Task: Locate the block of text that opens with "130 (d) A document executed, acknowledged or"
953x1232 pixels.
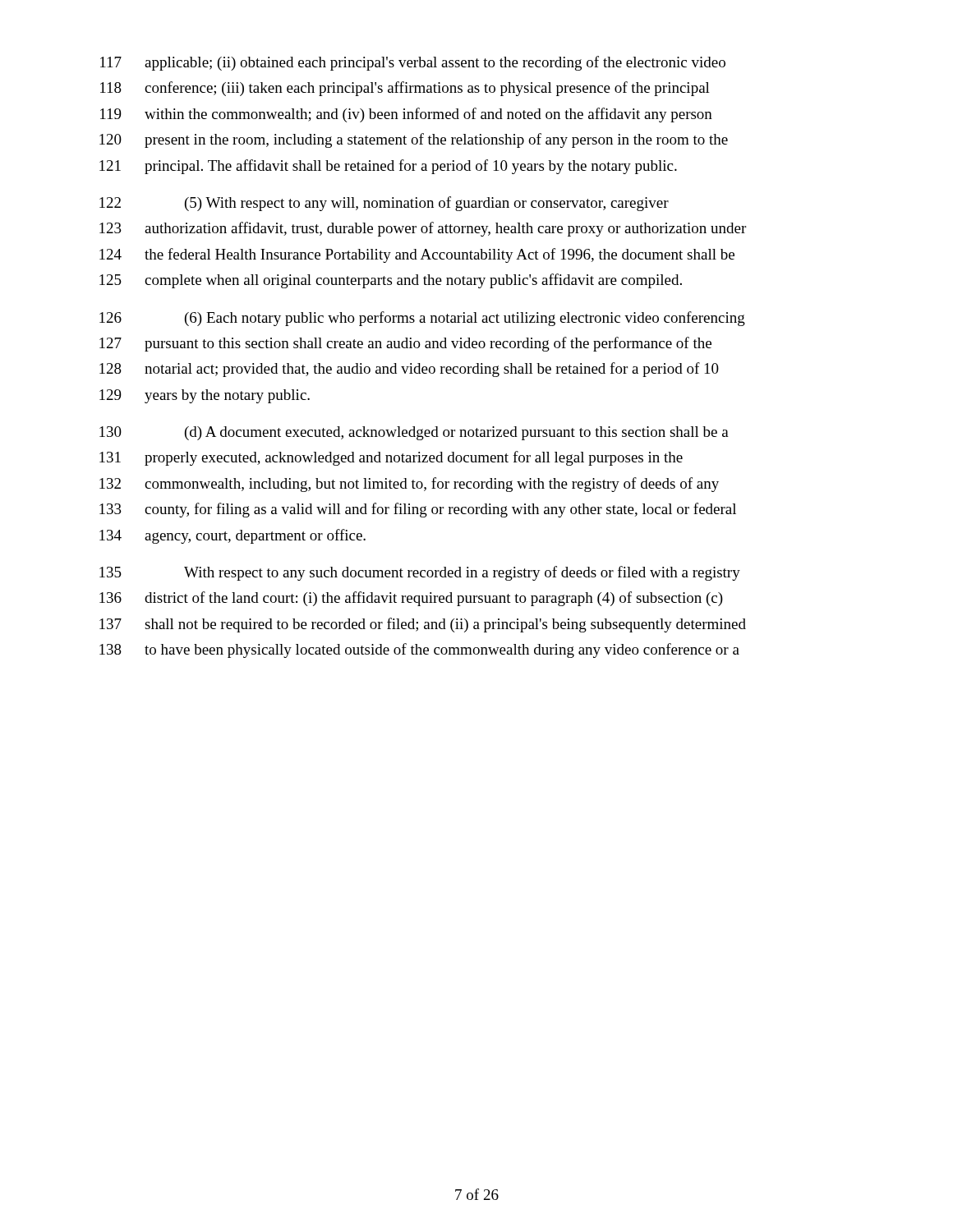Action: click(476, 432)
